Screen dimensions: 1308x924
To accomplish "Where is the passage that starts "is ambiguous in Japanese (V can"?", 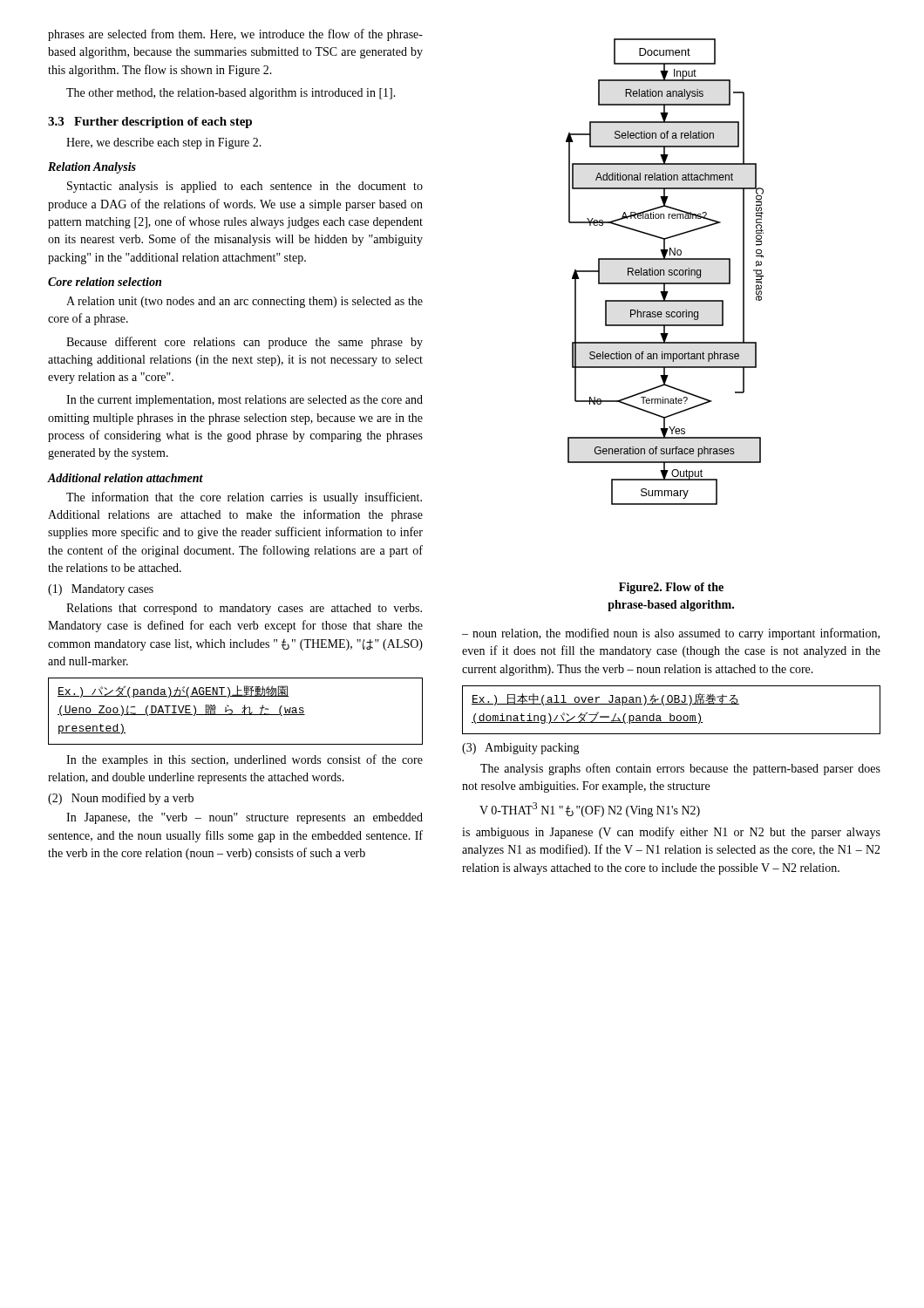I will [x=671, y=850].
